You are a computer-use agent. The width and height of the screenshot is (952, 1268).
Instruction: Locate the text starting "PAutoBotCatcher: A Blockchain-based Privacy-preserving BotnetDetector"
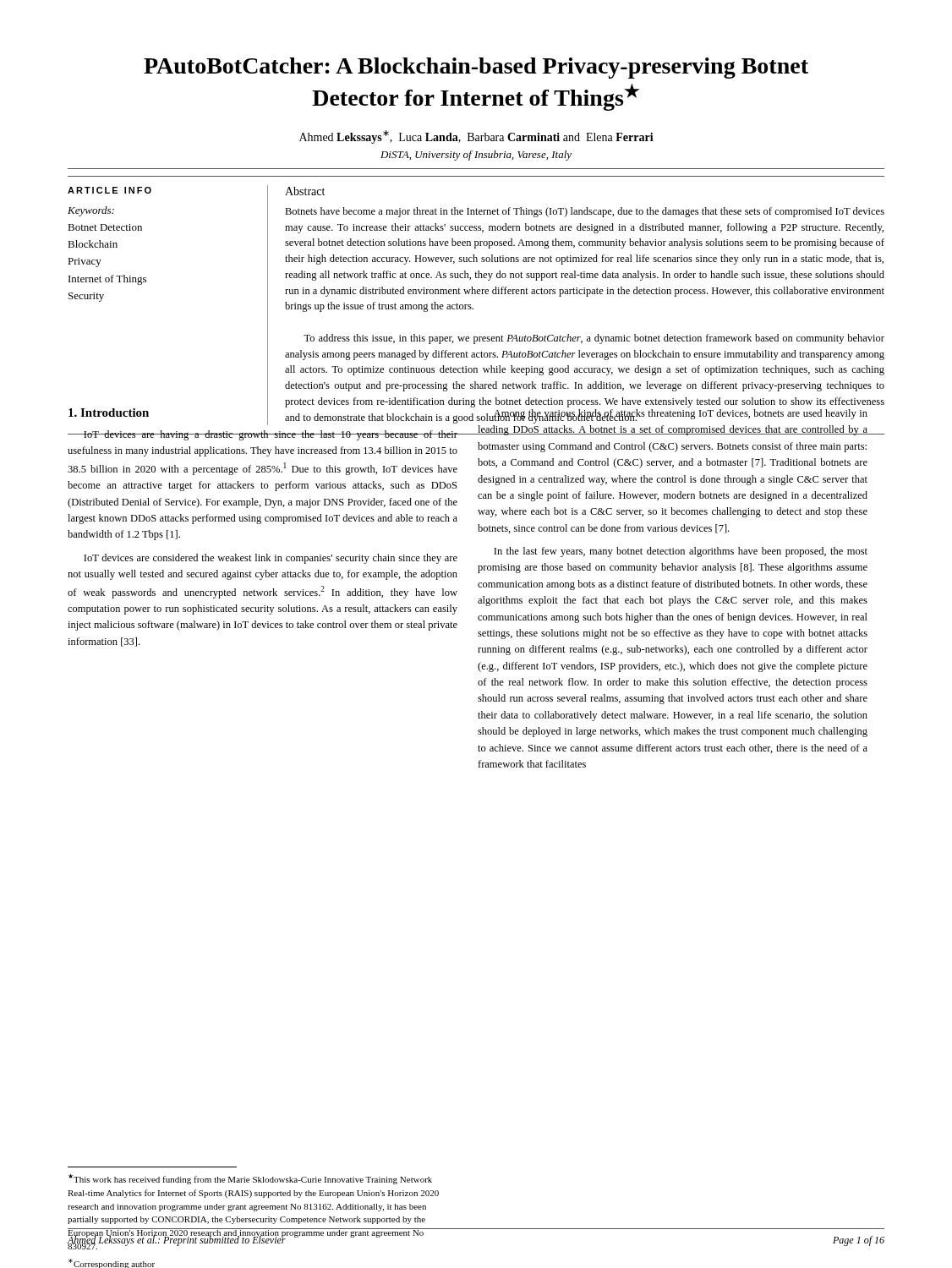(x=476, y=82)
